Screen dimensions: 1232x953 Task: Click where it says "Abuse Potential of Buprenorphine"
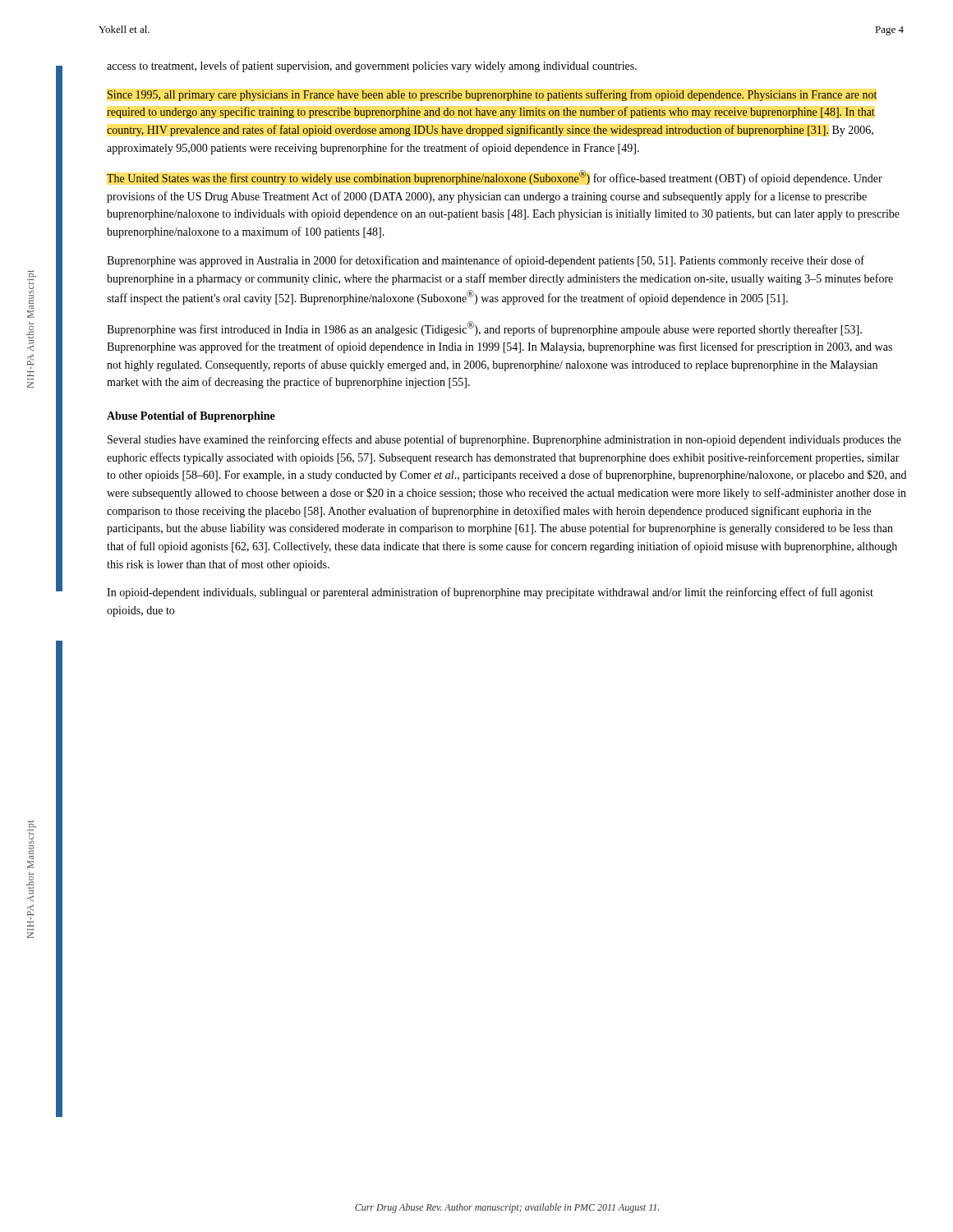(191, 416)
